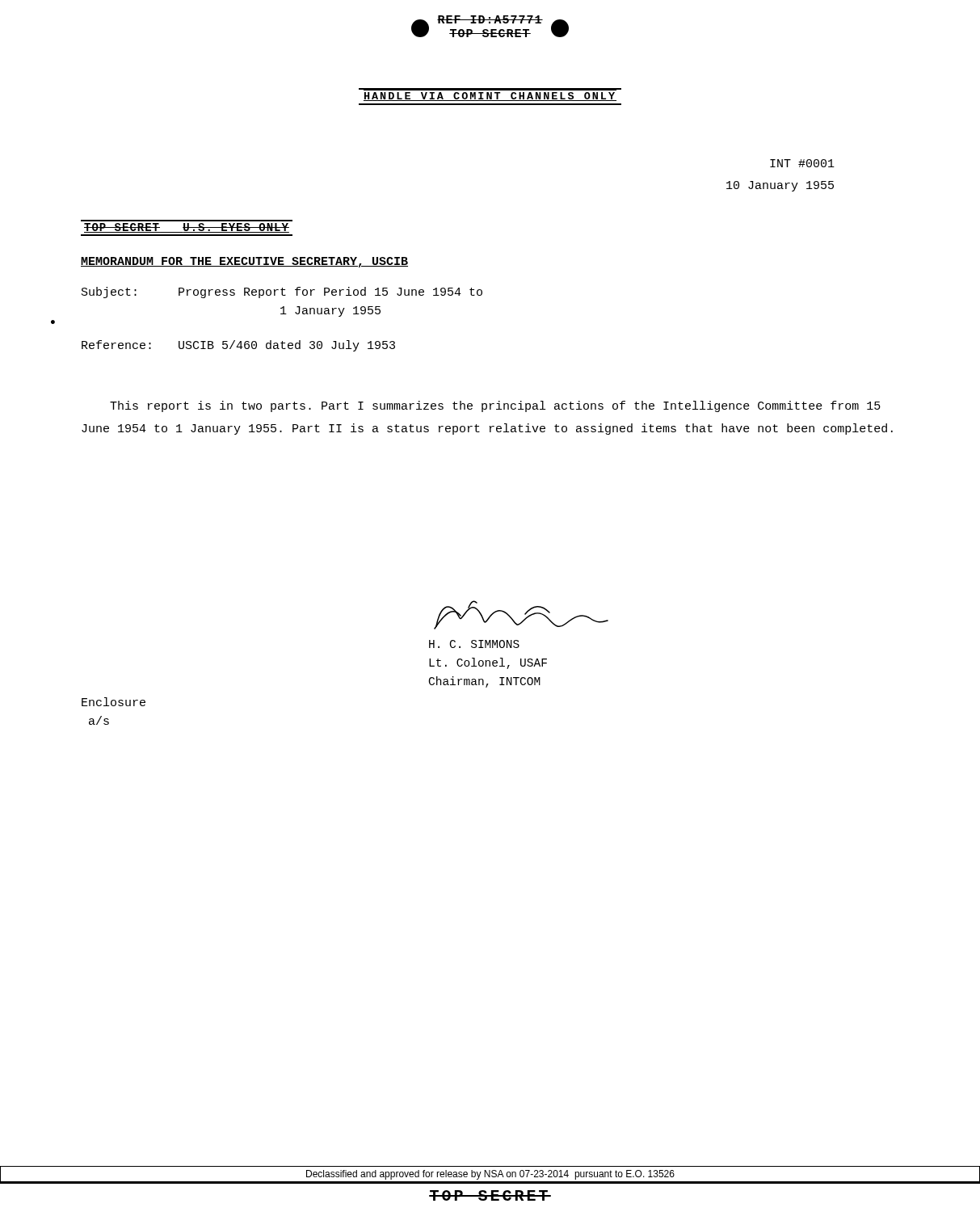Viewport: 980px width, 1212px height.
Task: Where is the passage that starts "This report is in"?
Action: (488, 418)
